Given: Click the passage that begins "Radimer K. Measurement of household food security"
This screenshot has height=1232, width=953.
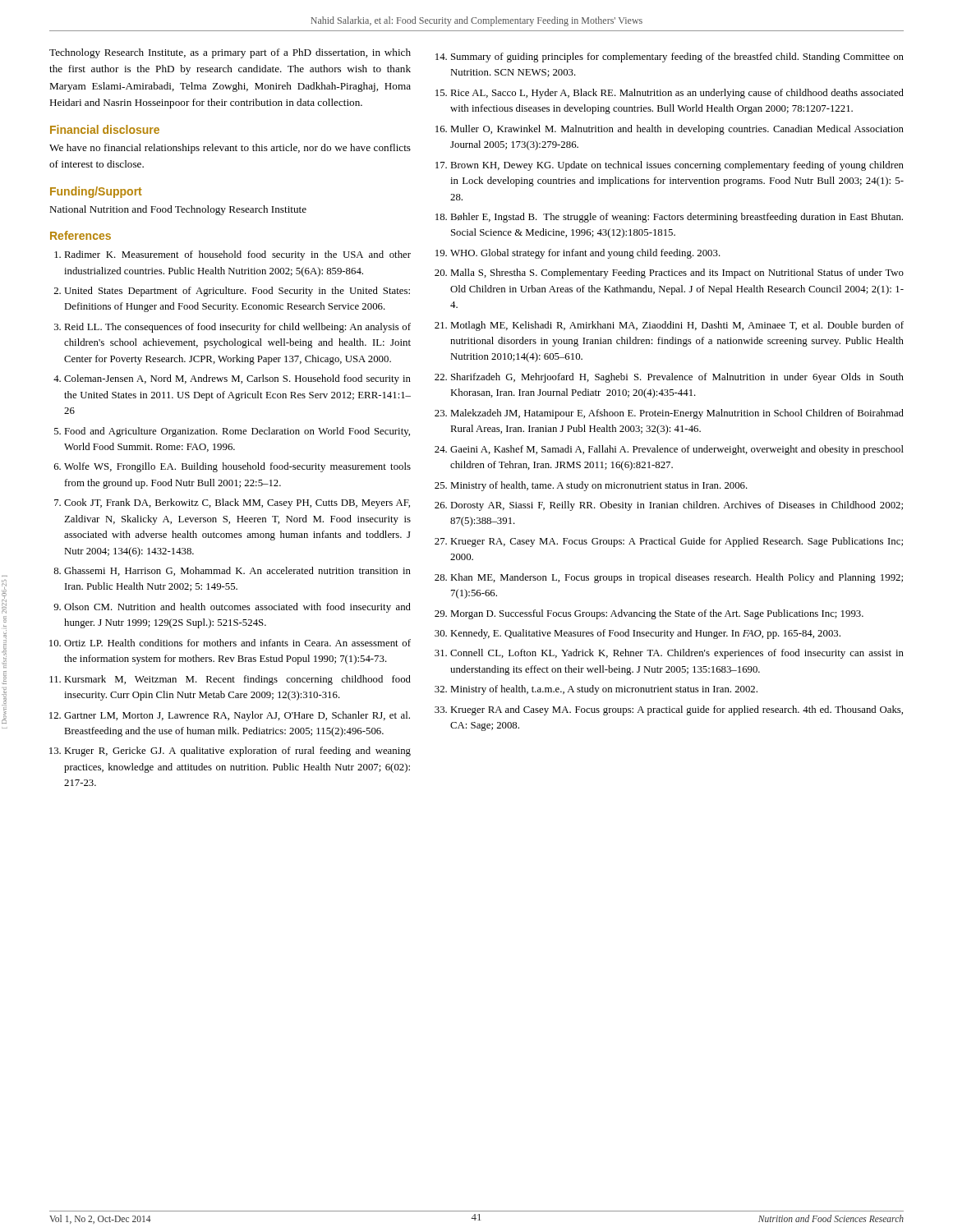Looking at the screenshot, I should pos(237,263).
